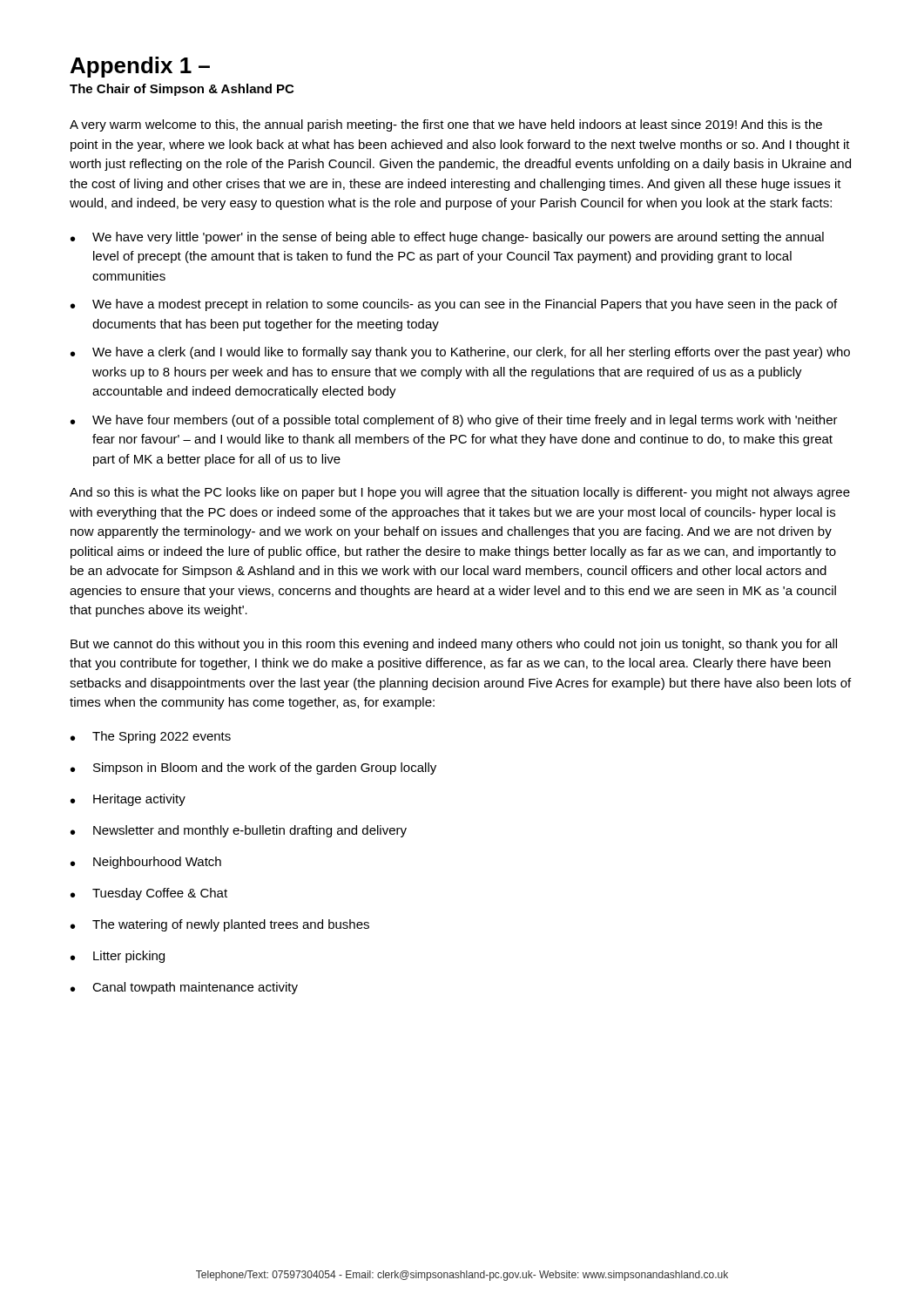Locate the text block starting "• Canal towpath"
This screenshot has height=1307, width=924.
click(184, 988)
